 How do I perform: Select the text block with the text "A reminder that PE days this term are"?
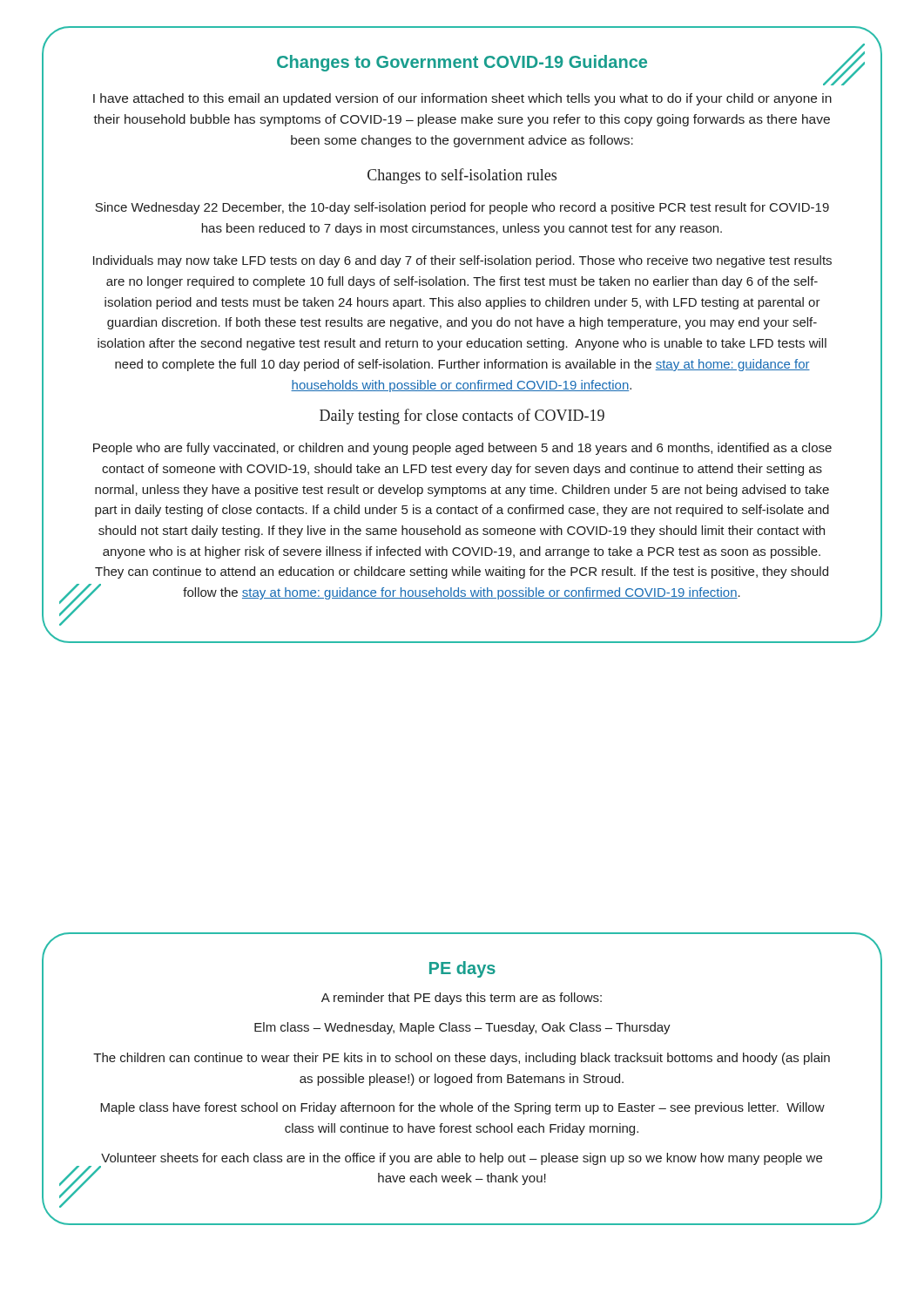click(x=462, y=997)
